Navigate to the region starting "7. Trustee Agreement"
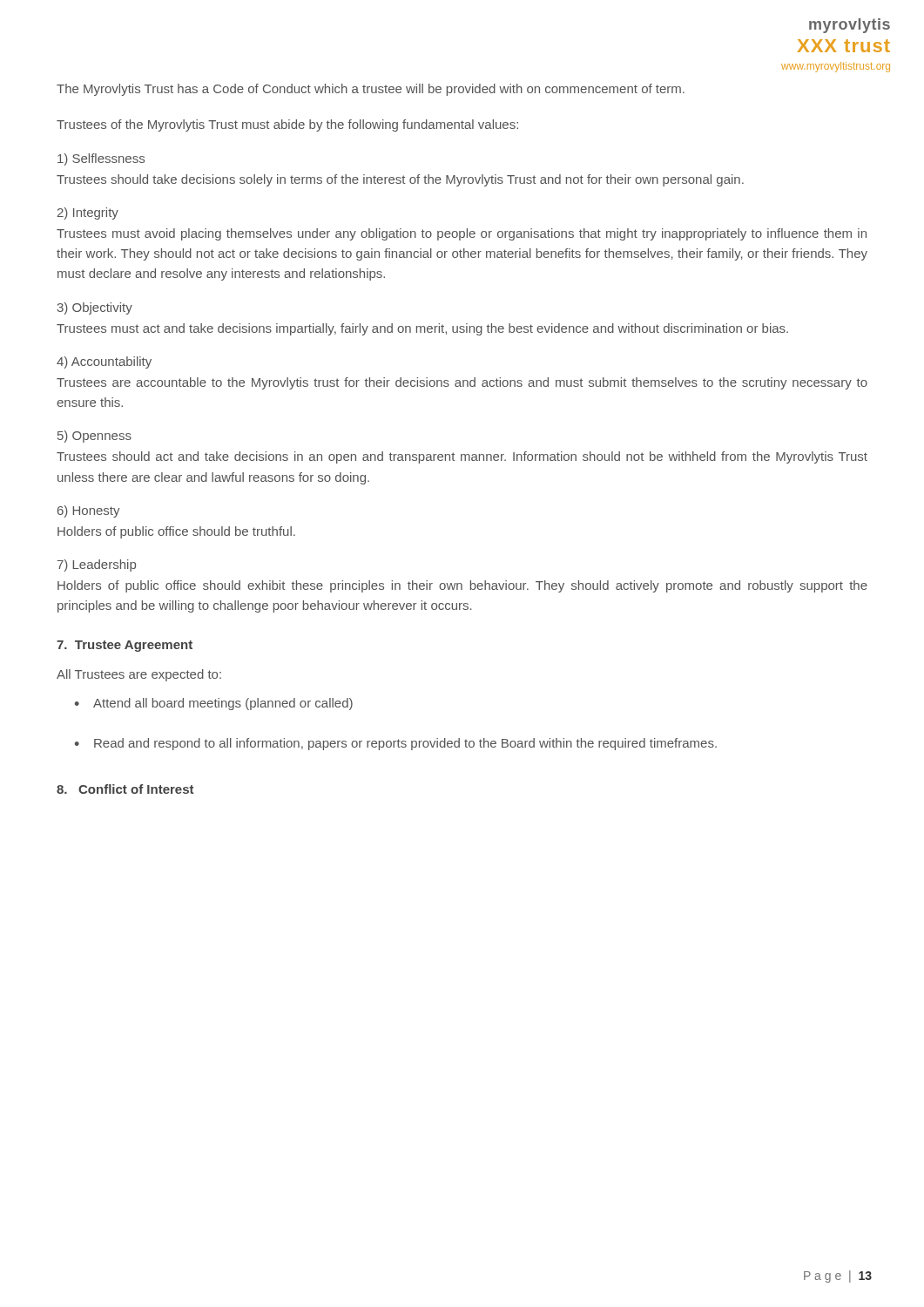 pos(125,644)
